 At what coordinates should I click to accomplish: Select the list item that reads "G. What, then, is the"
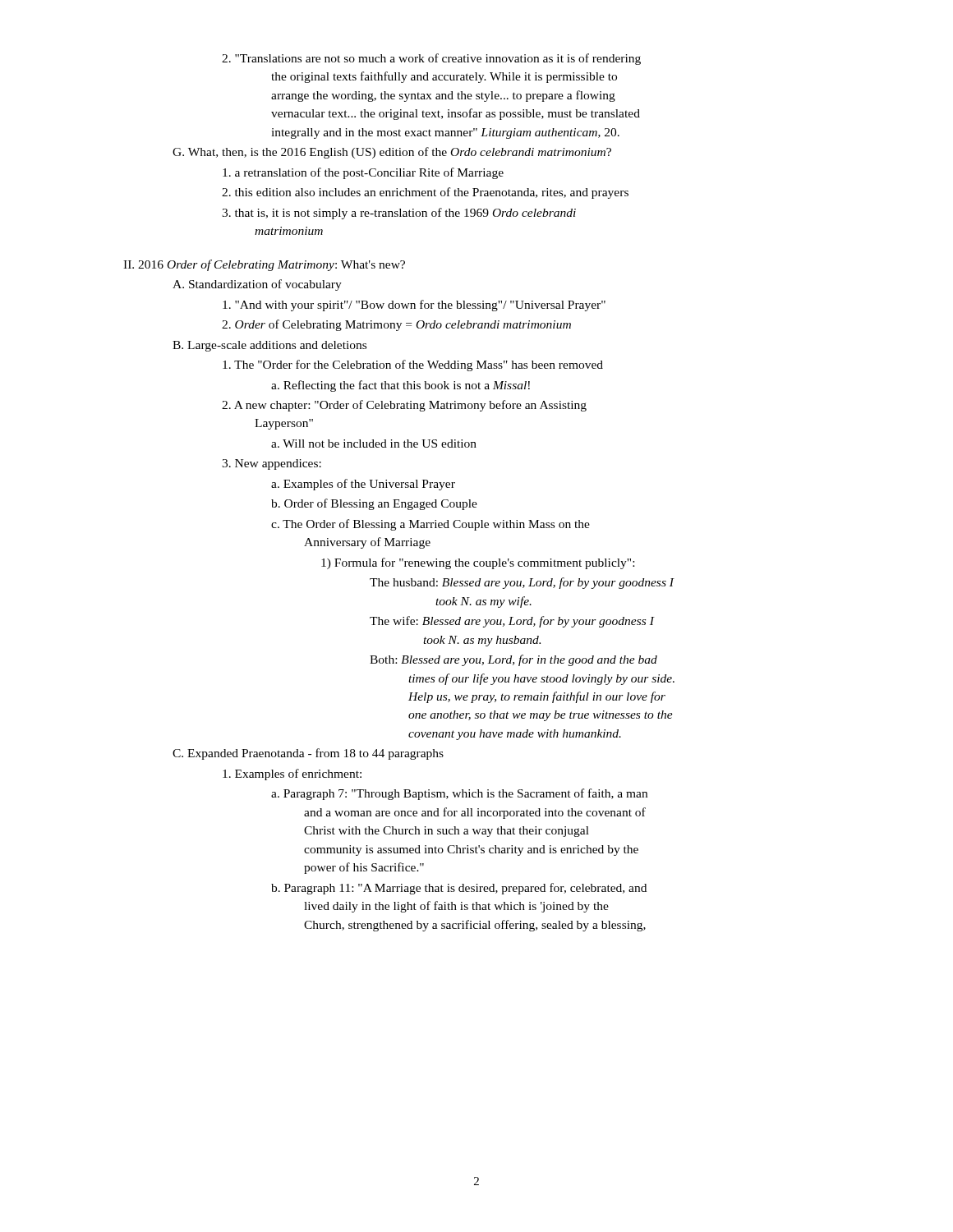click(x=392, y=152)
